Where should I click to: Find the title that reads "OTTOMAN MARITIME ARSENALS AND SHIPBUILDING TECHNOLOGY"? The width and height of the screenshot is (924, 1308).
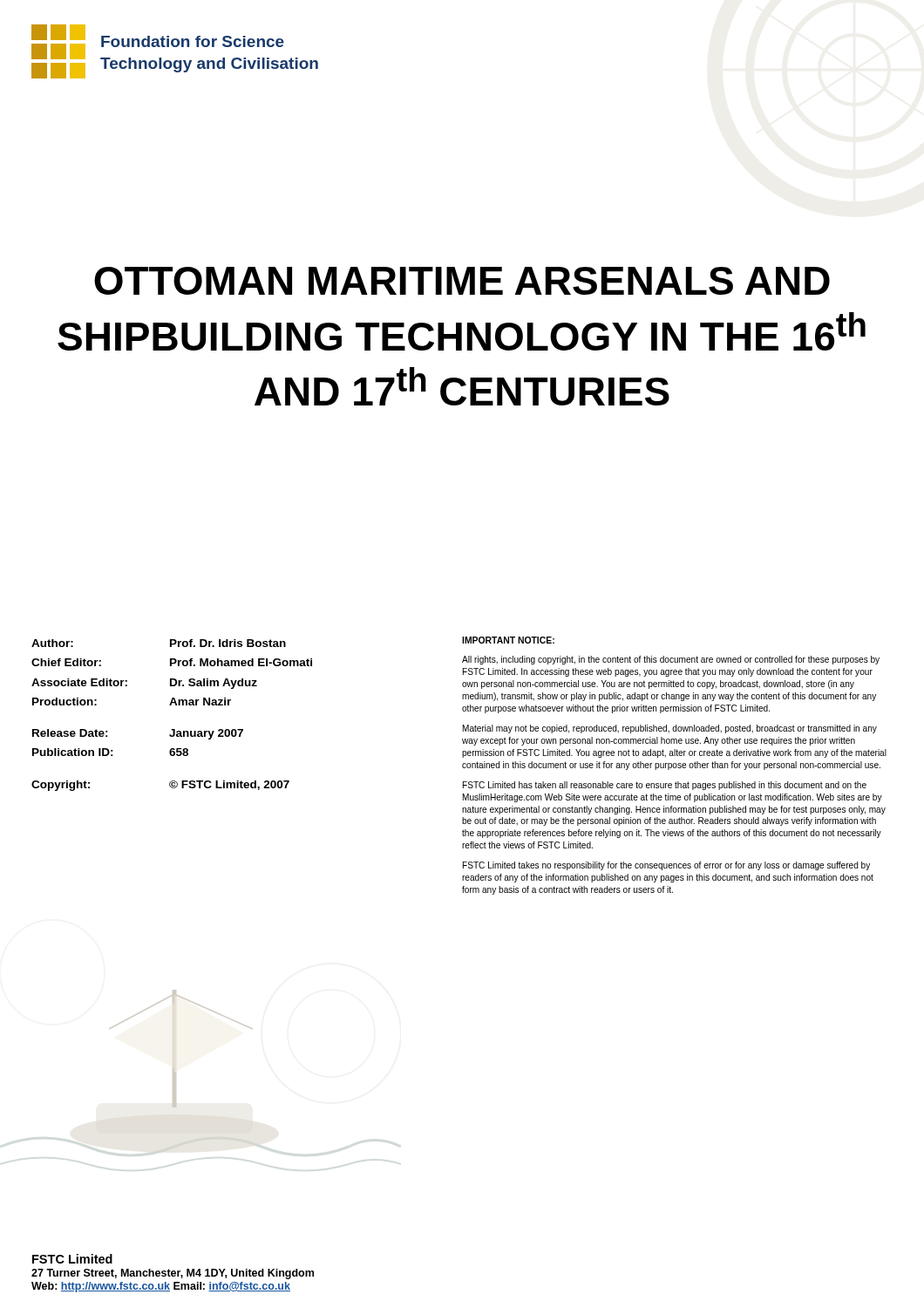coord(462,336)
